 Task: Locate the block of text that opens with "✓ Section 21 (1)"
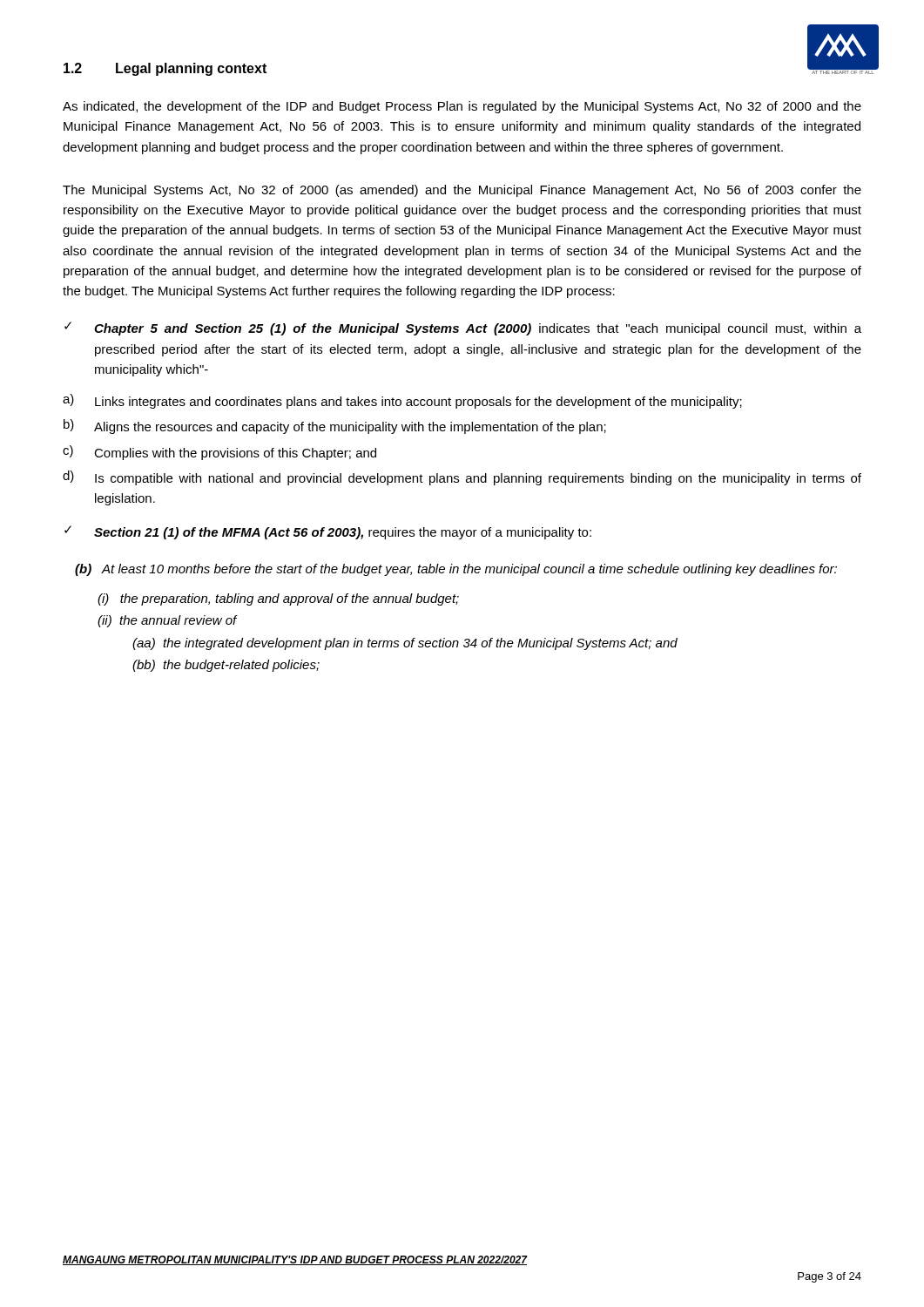pos(462,532)
